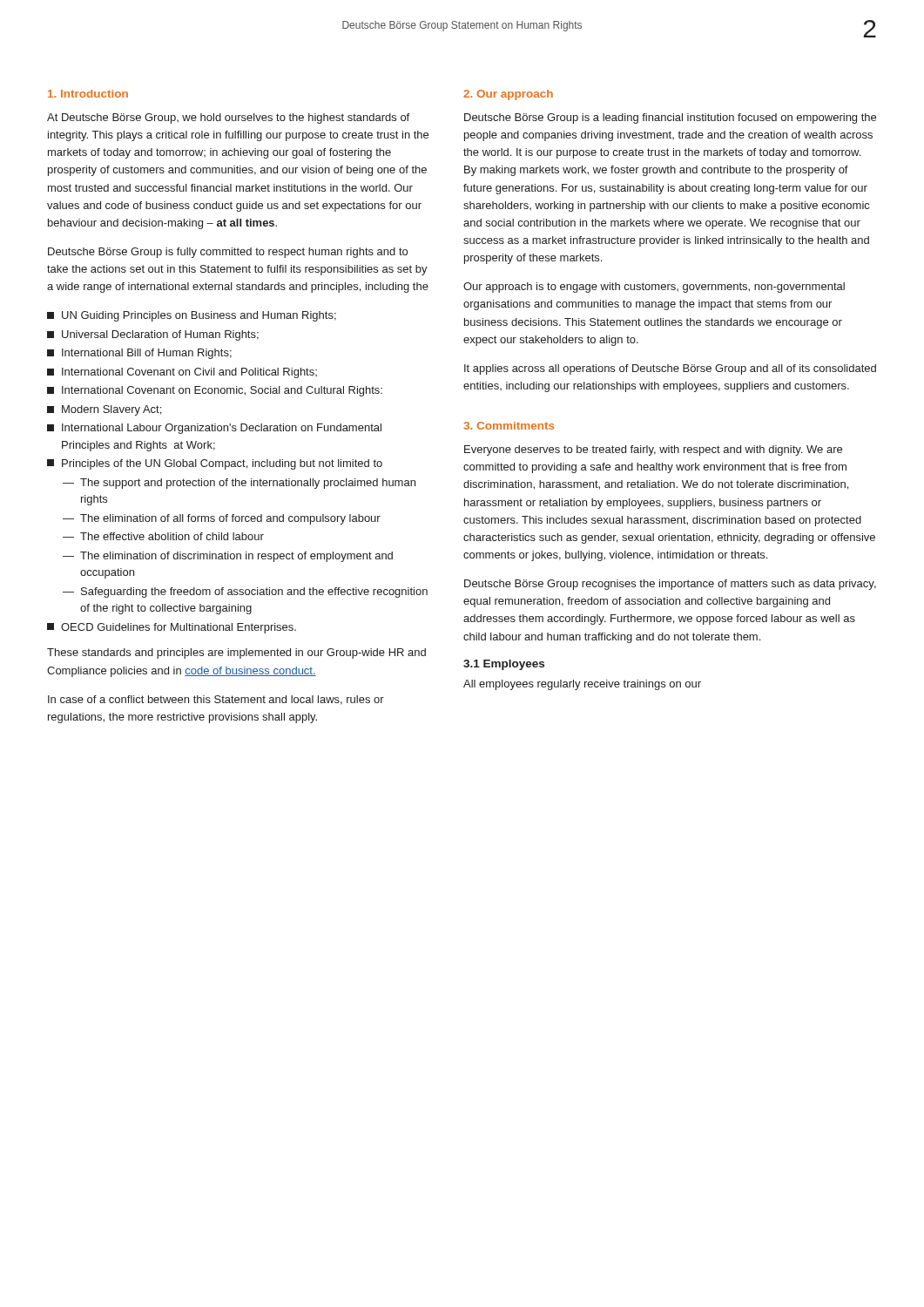
Task: Find the list item that reads "— The support and protection of the internationally"
Action: (x=246, y=491)
